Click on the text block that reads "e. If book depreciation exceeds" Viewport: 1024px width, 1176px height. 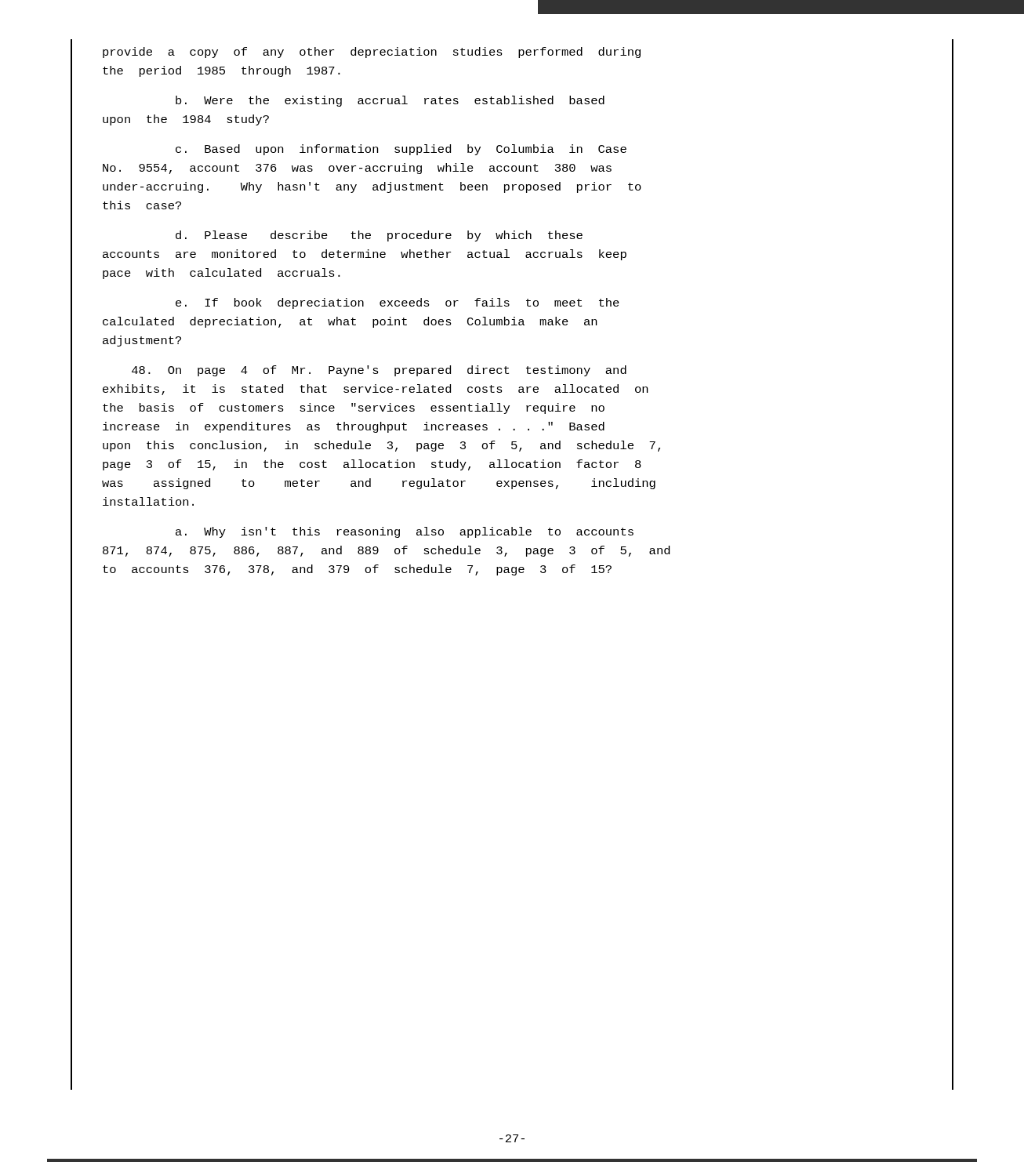[361, 322]
